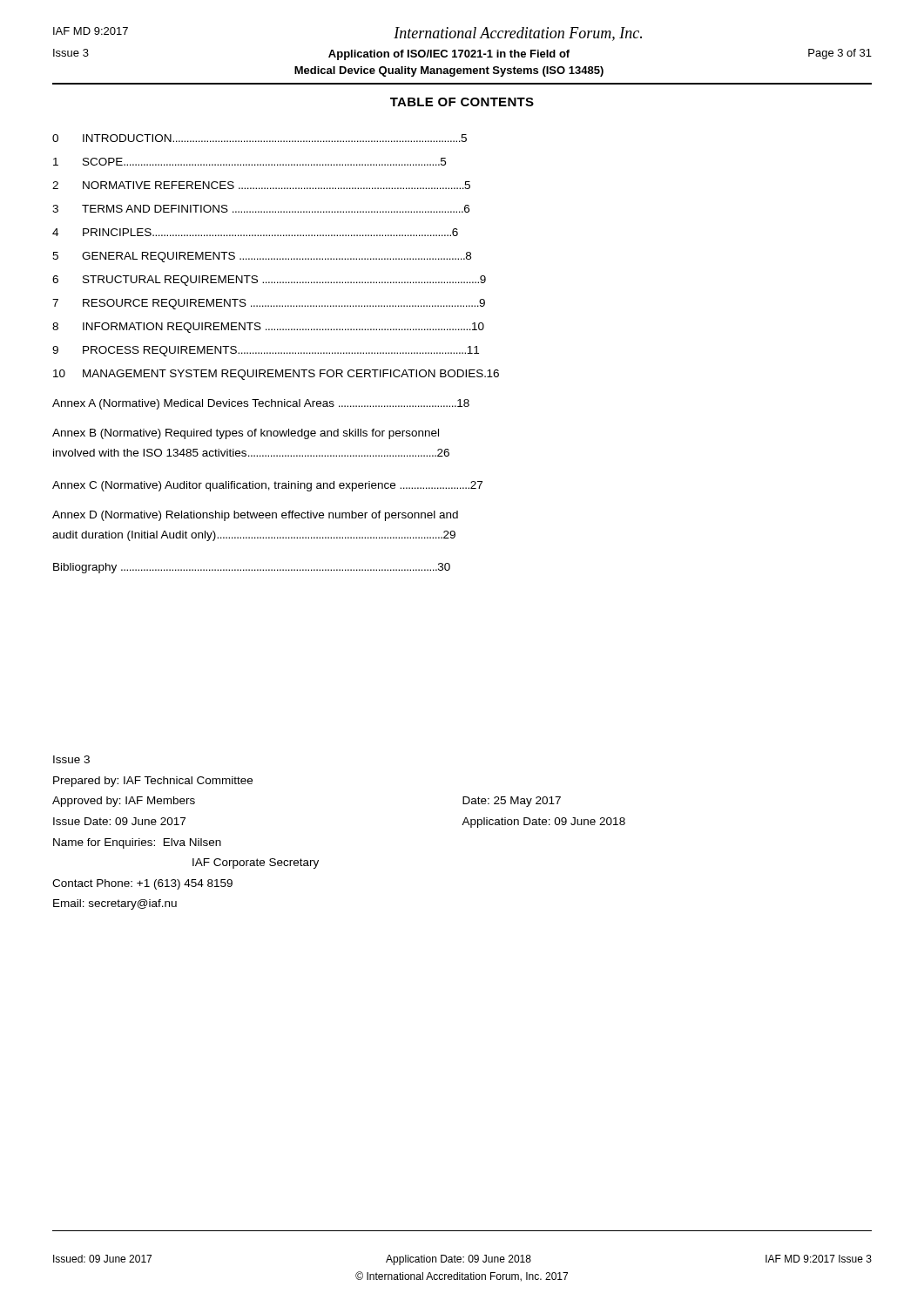Point to the text starting "Annex A (Normative) Medical"

pos(261,403)
